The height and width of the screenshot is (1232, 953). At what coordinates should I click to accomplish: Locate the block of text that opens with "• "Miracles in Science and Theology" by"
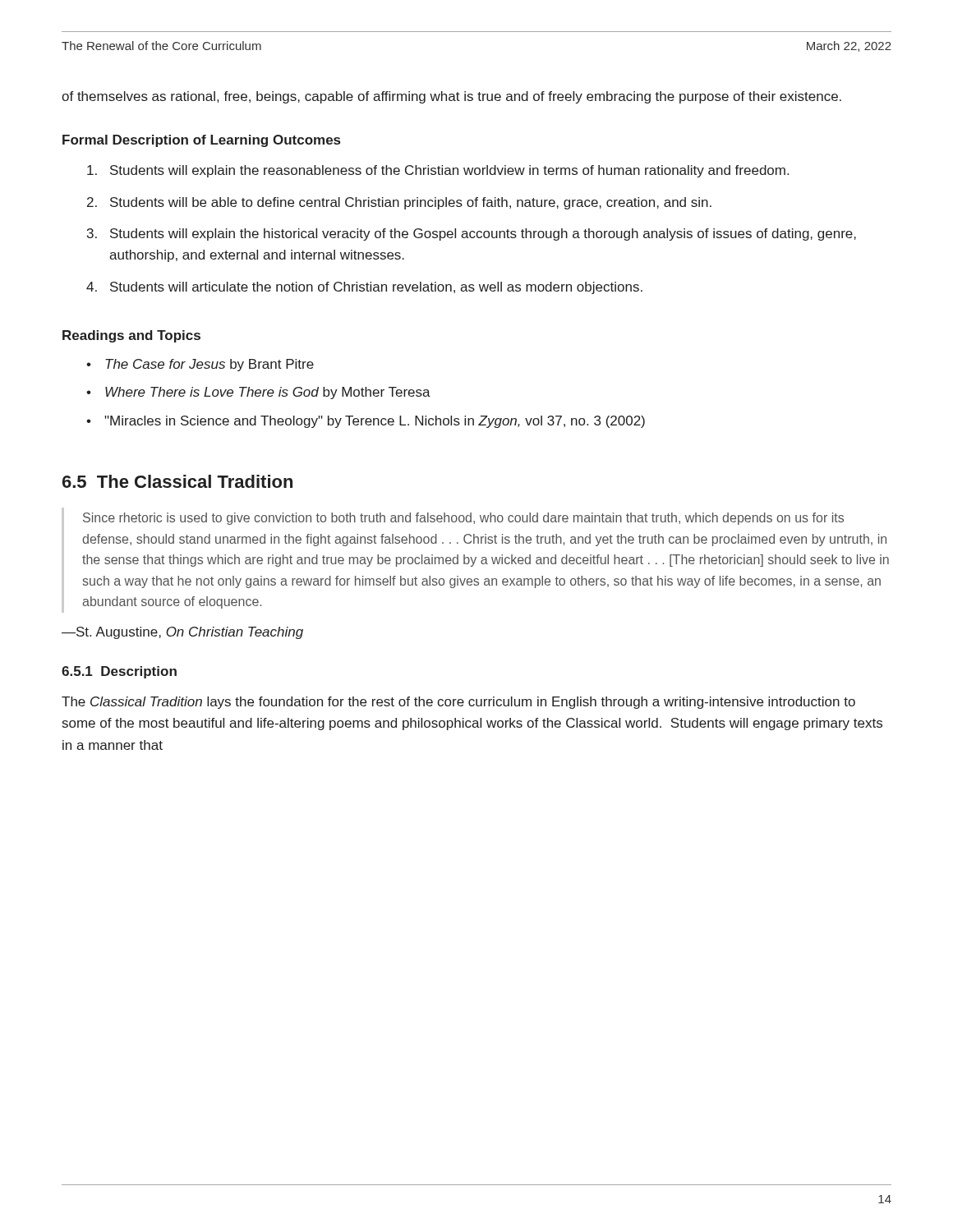click(x=366, y=421)
